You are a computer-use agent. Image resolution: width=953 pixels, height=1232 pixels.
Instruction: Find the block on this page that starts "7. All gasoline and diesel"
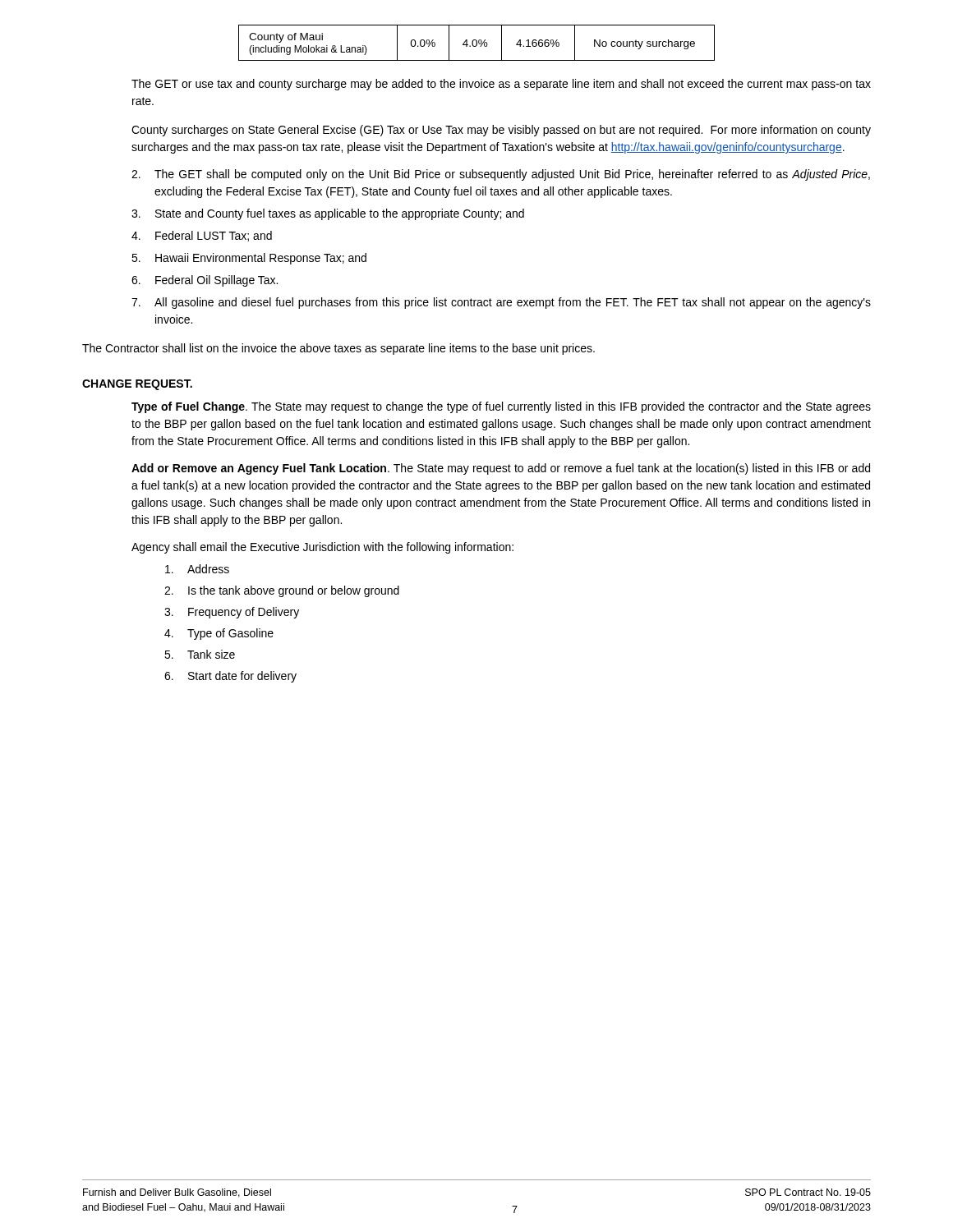click(501, 311)
